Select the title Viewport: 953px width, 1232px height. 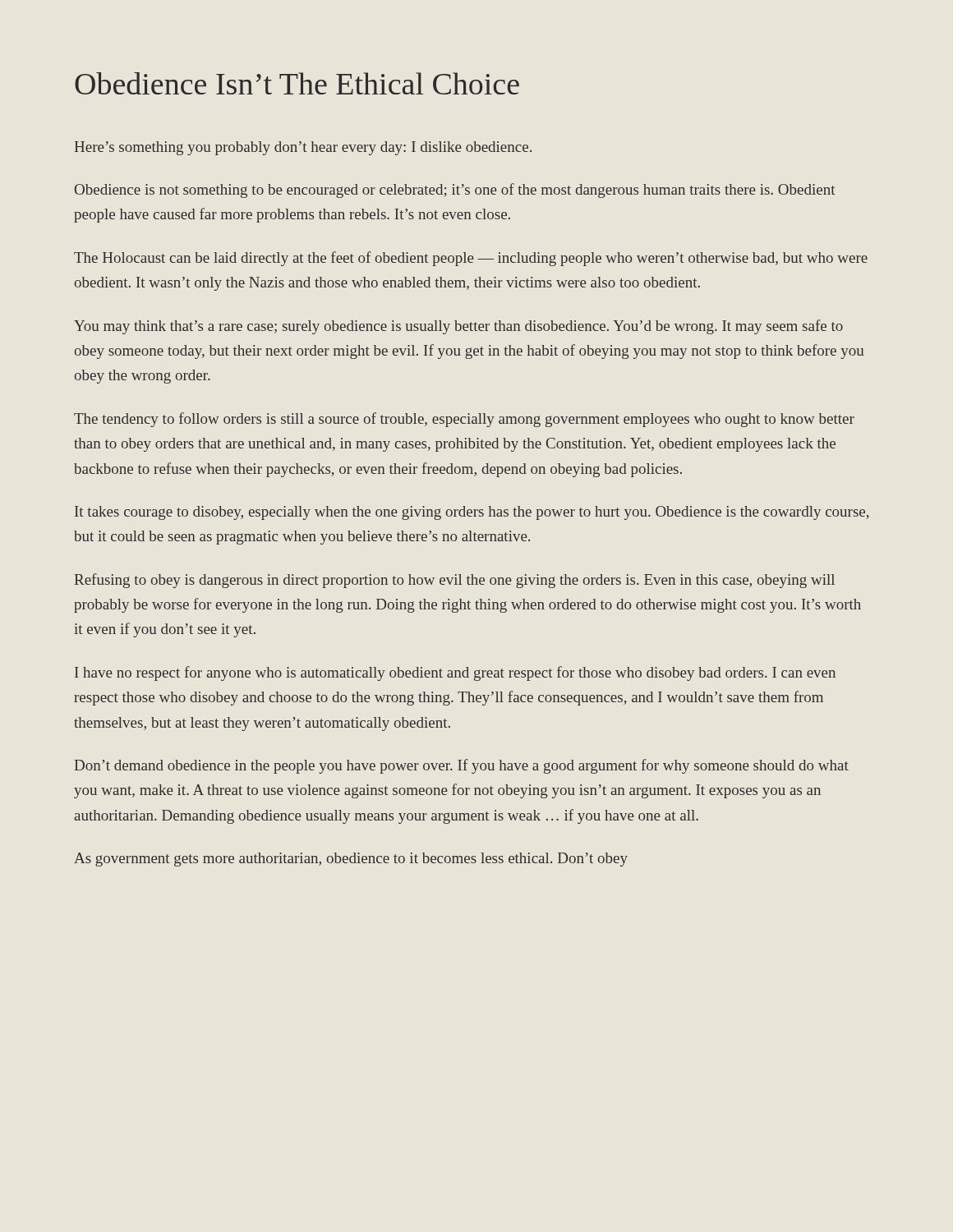472,84
